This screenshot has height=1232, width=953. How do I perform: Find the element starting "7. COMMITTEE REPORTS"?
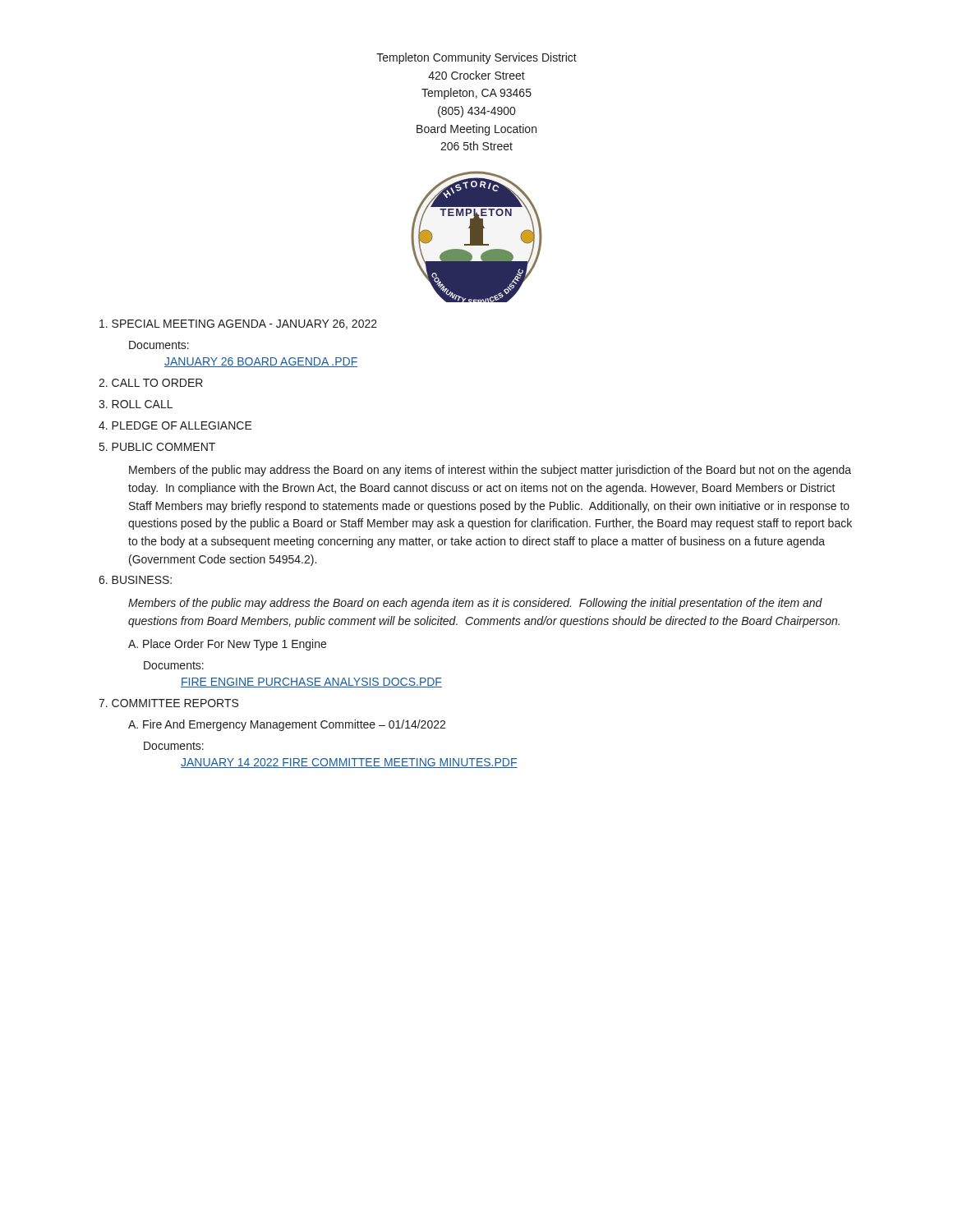pos(168,703)
